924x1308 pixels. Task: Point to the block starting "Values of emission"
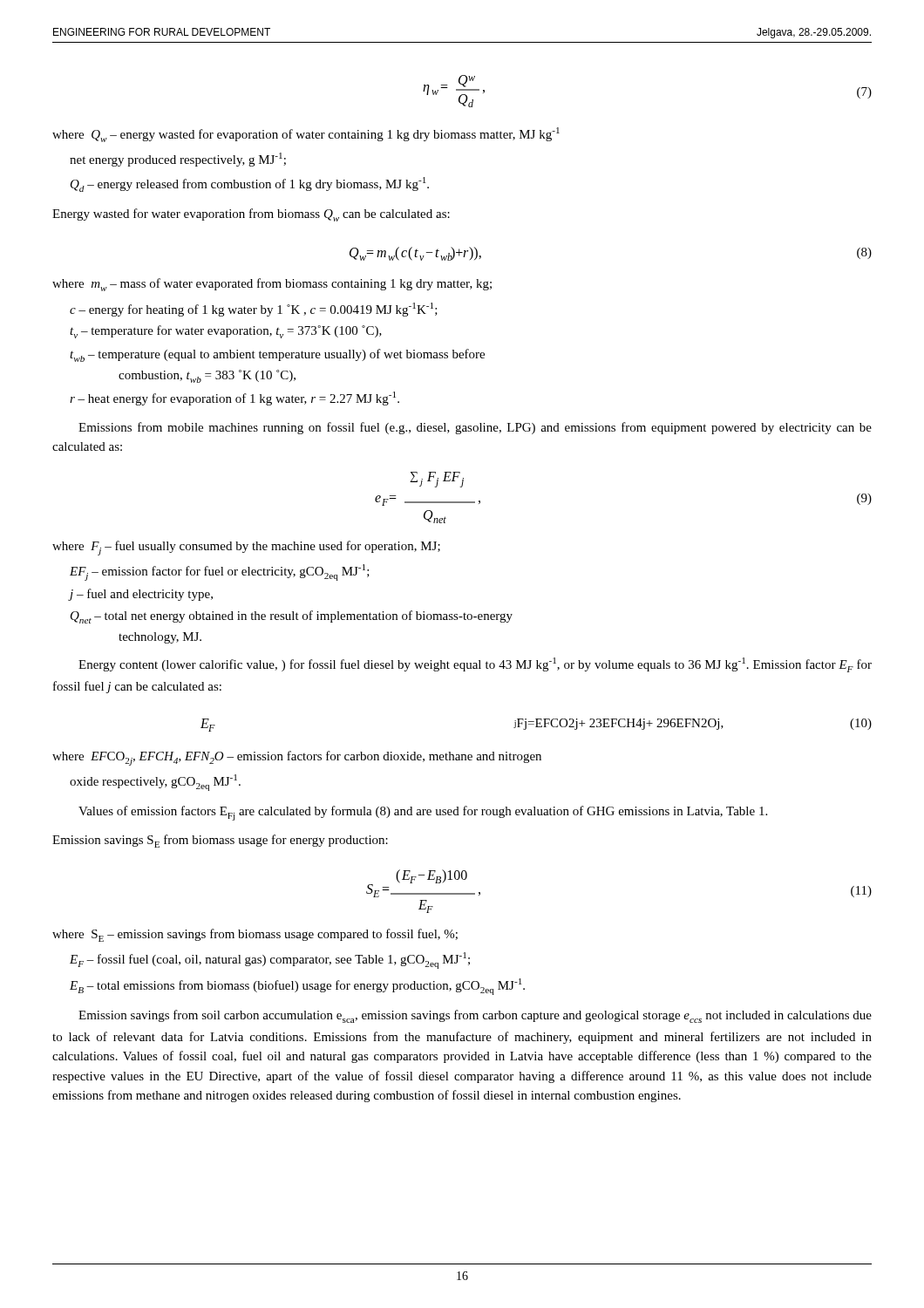pos(462,813)
